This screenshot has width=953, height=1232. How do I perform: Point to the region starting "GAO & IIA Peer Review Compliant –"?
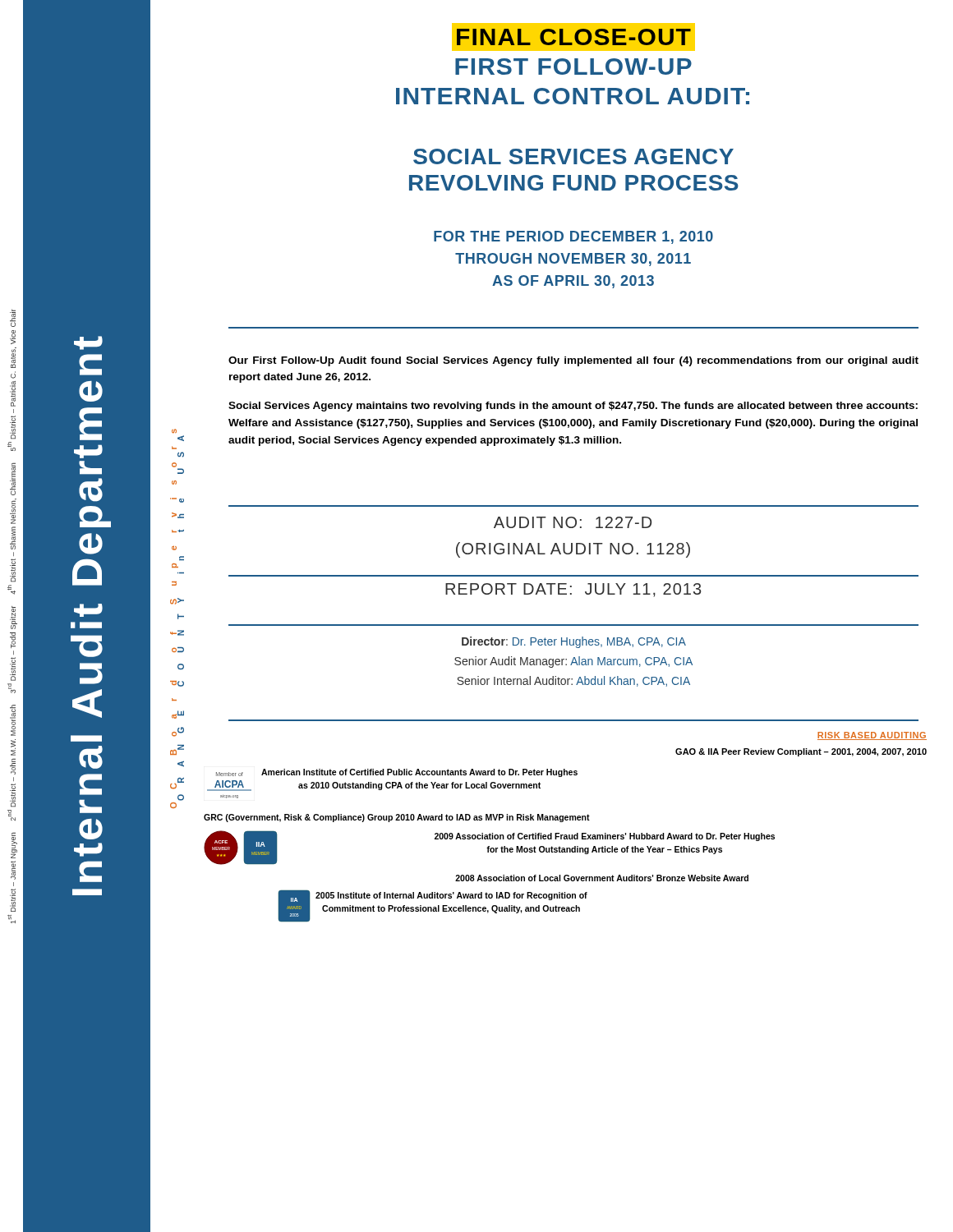[801, 752]
